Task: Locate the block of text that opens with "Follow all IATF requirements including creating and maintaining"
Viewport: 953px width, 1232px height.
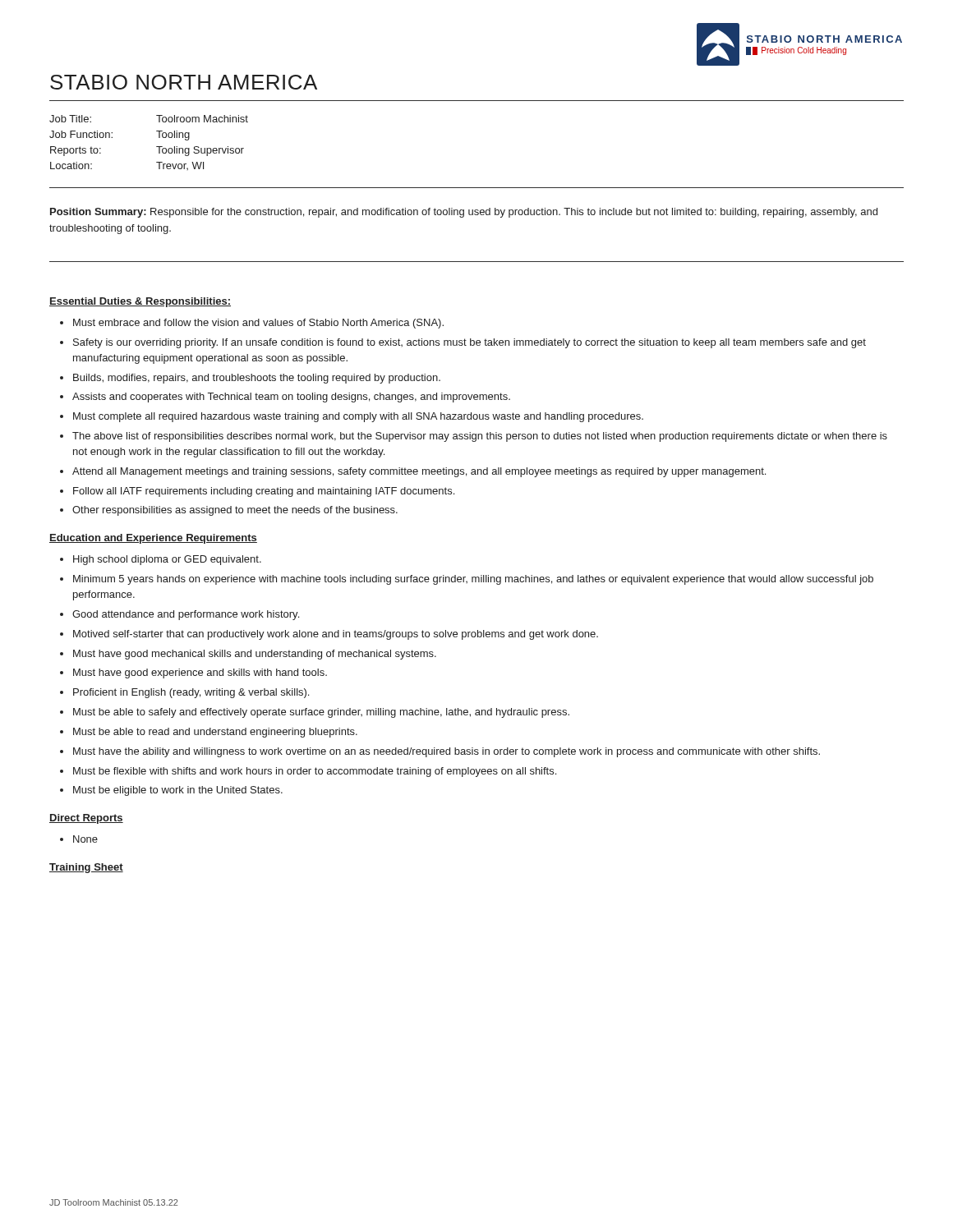Action: pos(264,490)
